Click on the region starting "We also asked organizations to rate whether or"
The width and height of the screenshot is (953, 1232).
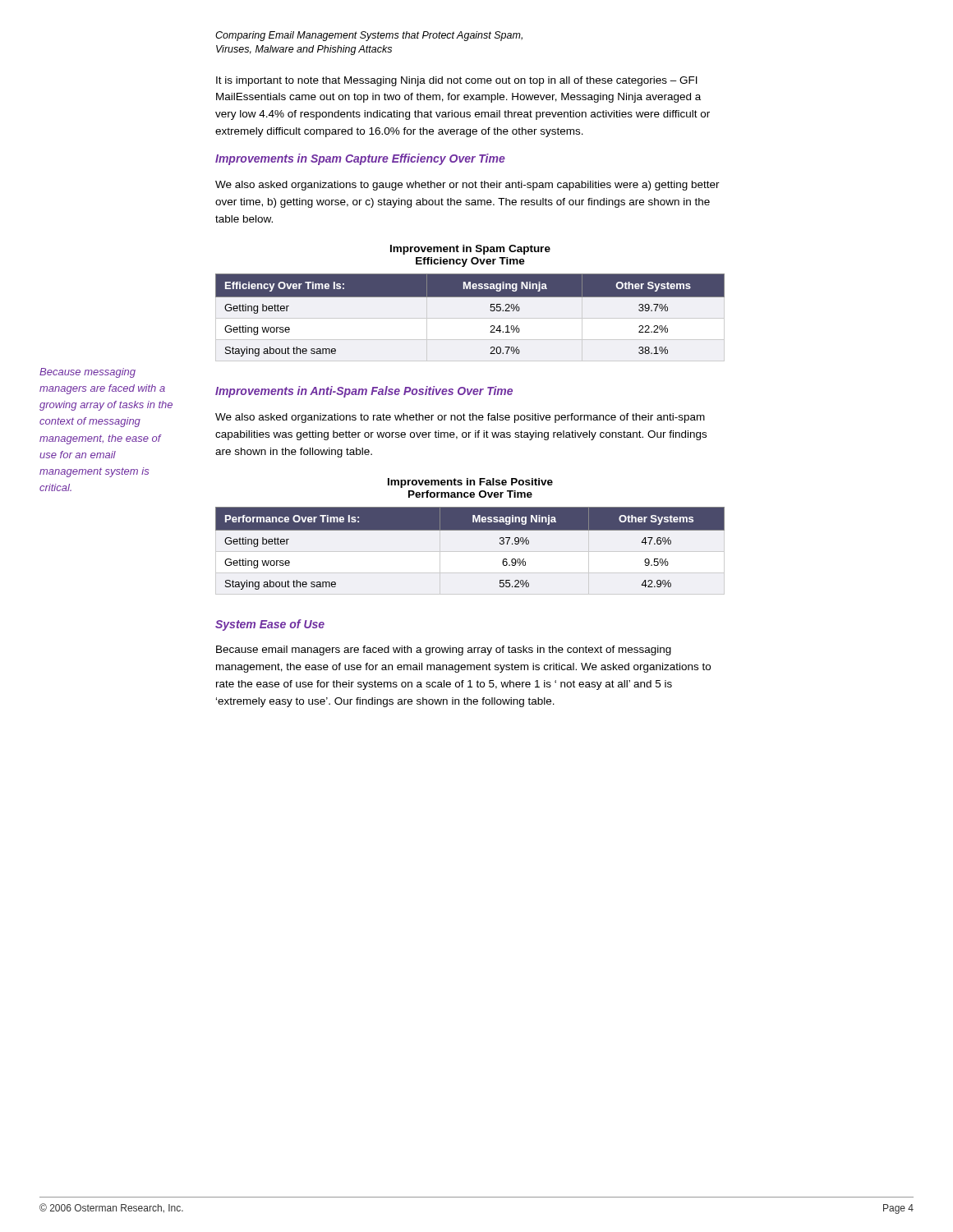(470, 435)
